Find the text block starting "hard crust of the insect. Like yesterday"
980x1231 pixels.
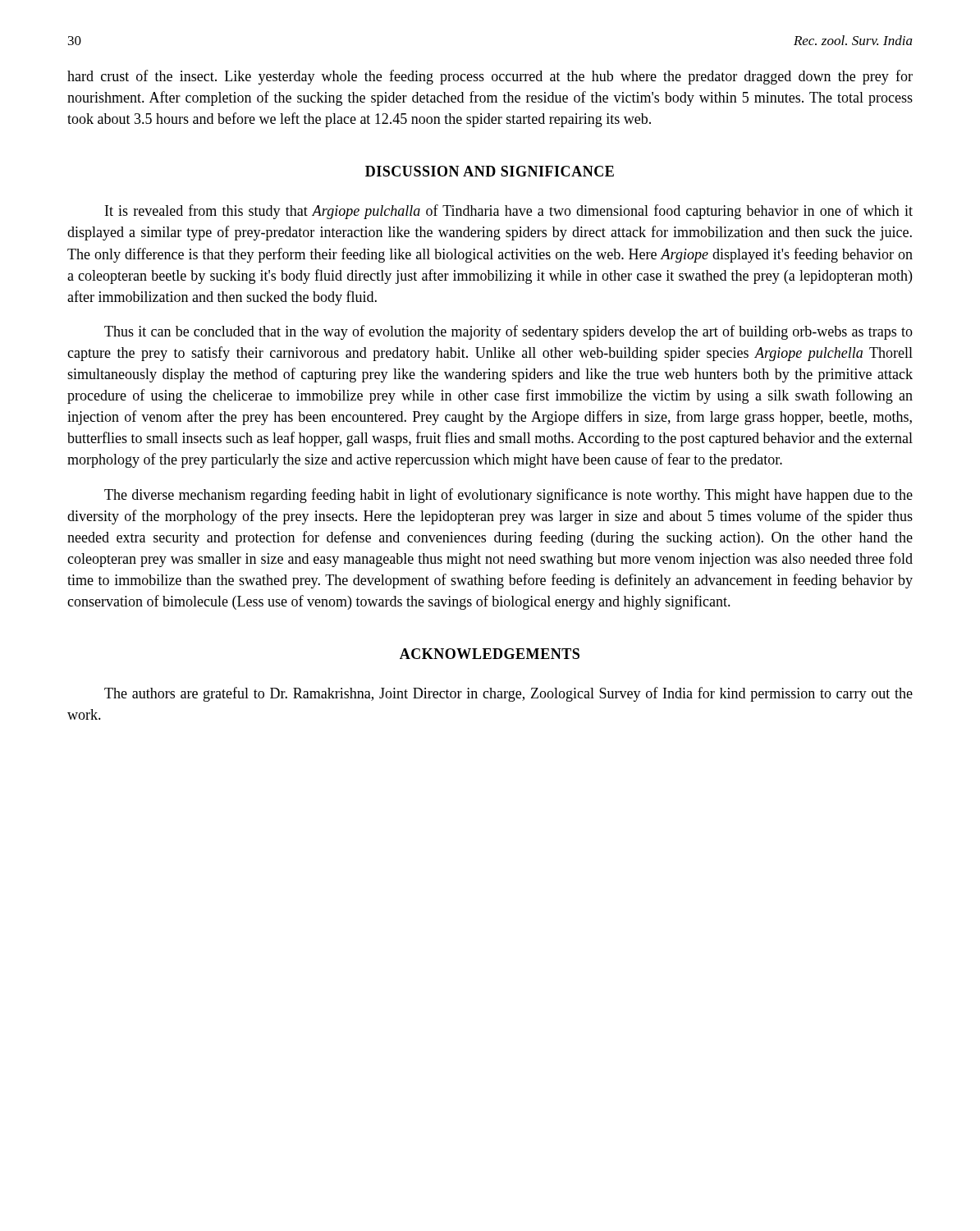490,98
